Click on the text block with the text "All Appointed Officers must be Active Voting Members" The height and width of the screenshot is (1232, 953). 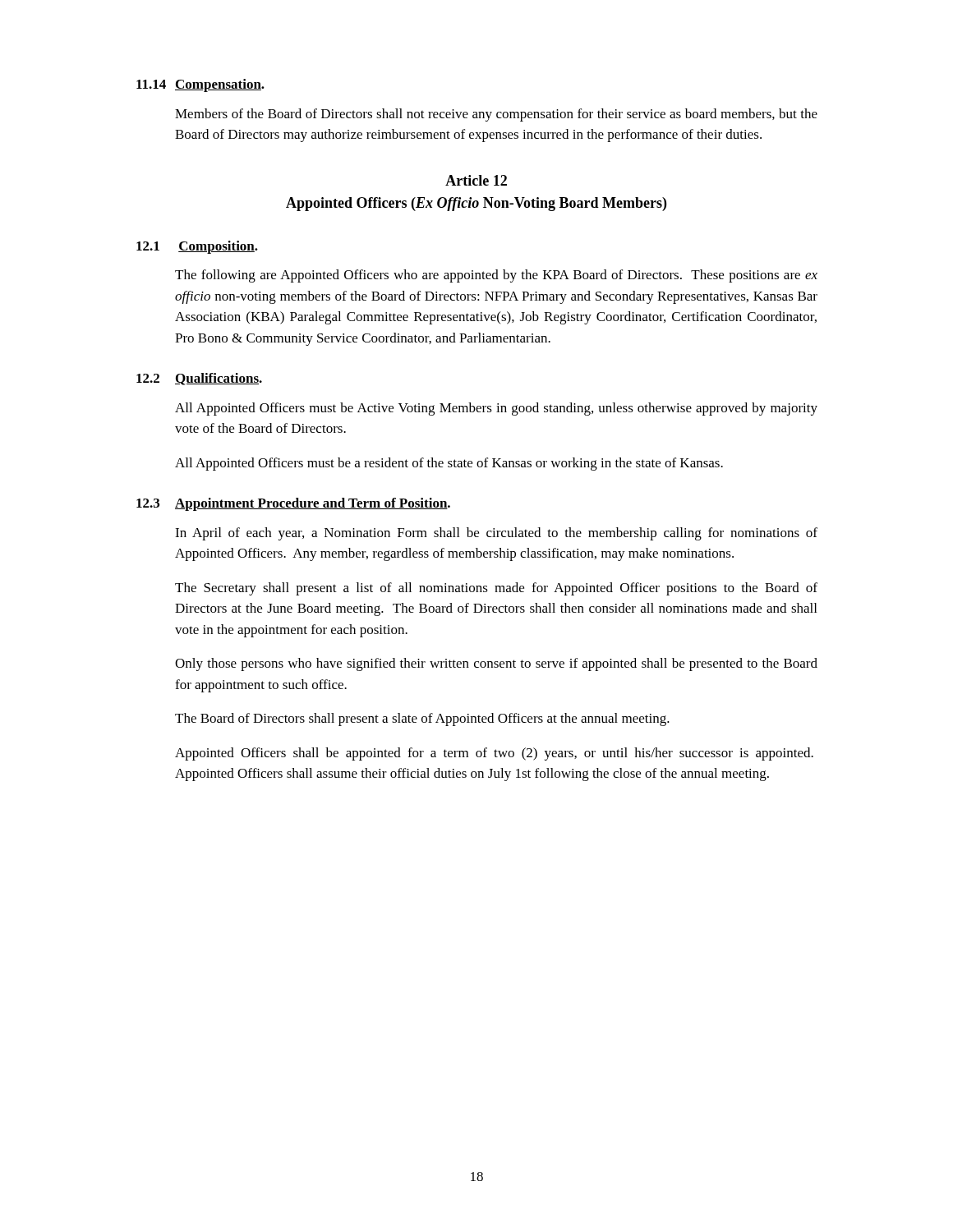pos(496,418)
